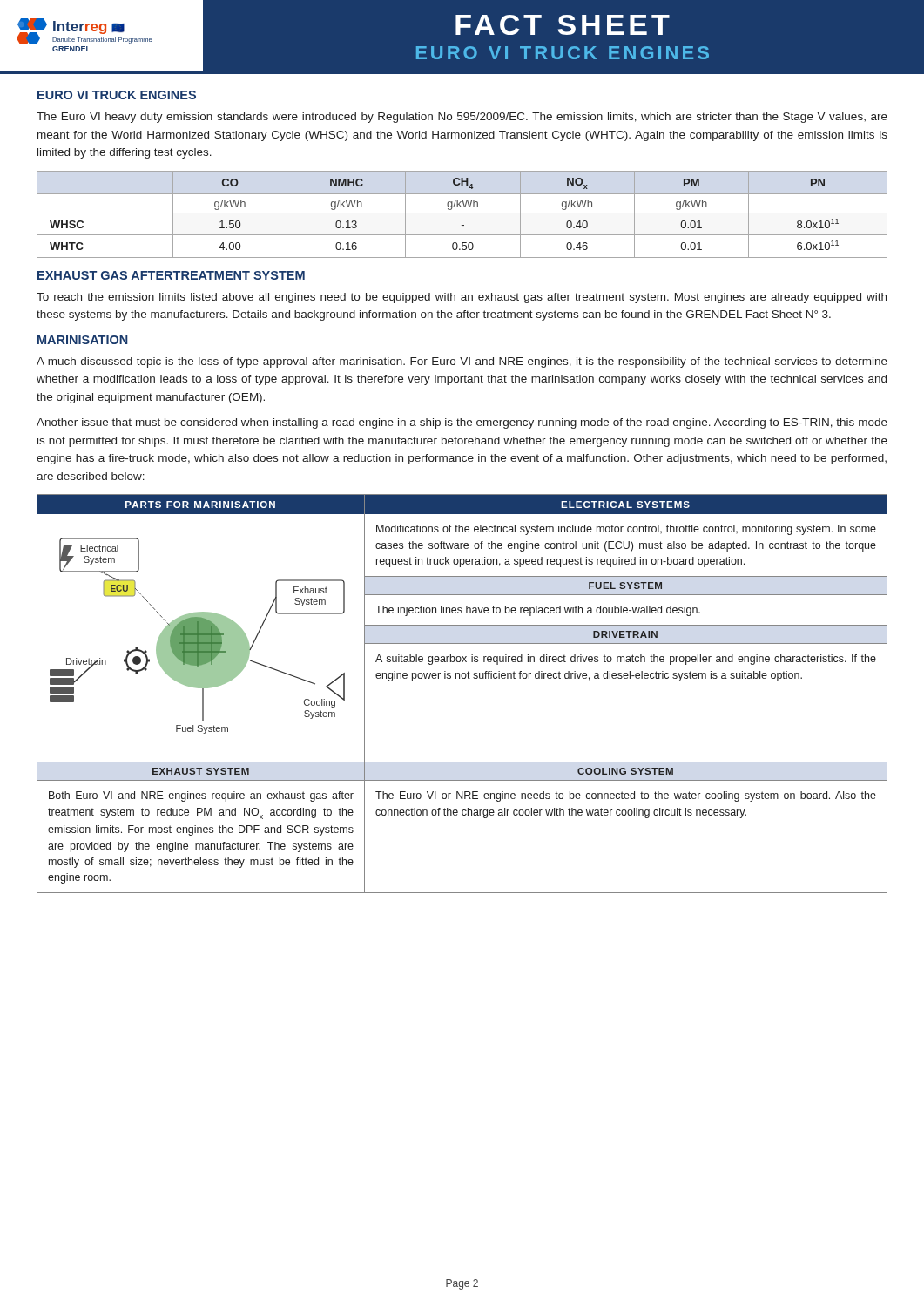The image size is (924, 1307).
Task: Select the text block with the text "The Euro VI or NRE engine needs to"
Action: click(626, 804)
